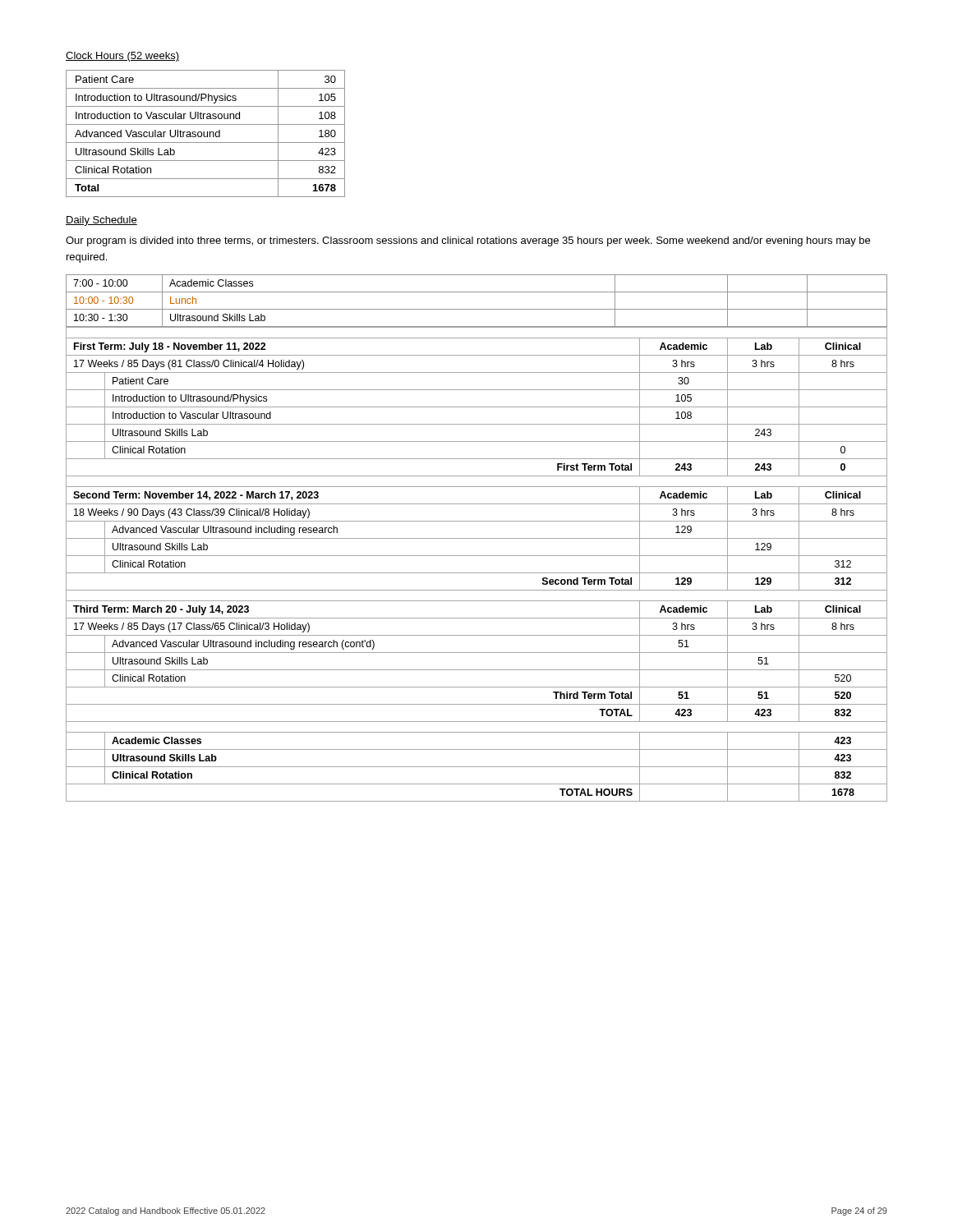The image size is (953, 1232).
Task: Click on the text block with the text "Our program is divided into"
Action: click(x=468, y=248)
